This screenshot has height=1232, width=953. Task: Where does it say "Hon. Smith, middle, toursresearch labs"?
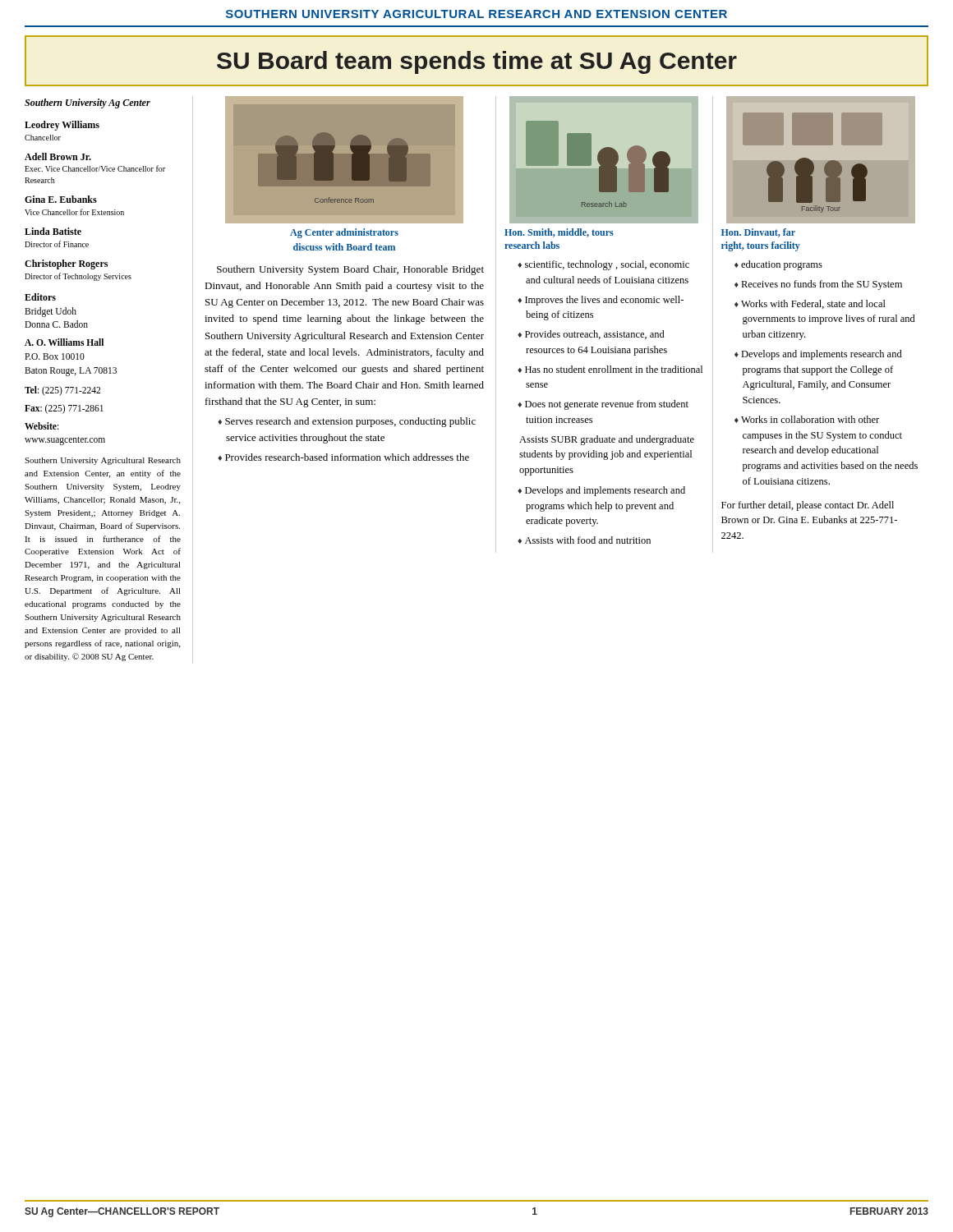pyautogui.click(x=559, y=239)
